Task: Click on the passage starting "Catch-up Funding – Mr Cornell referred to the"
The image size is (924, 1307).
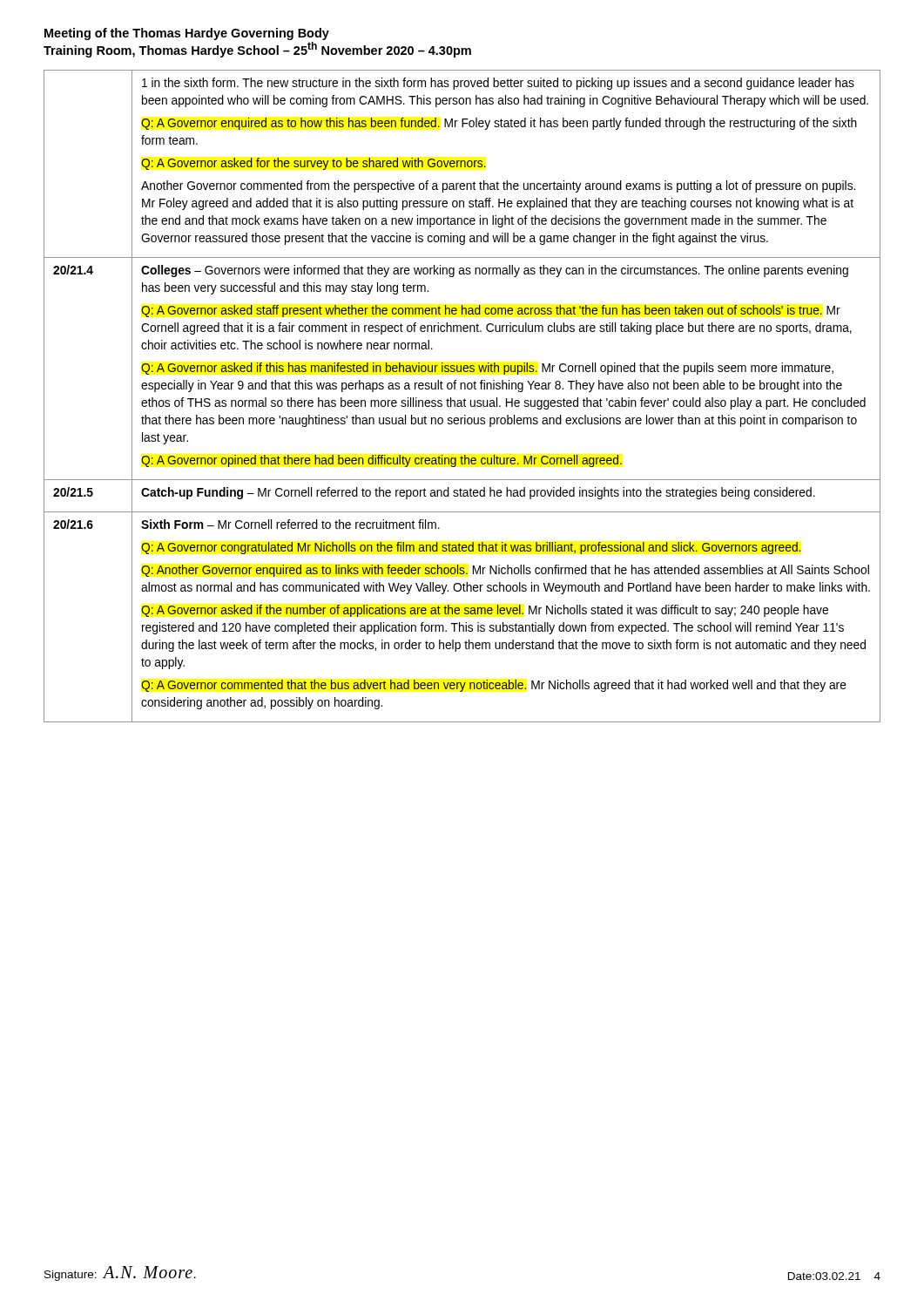Action: pos(506,493)
